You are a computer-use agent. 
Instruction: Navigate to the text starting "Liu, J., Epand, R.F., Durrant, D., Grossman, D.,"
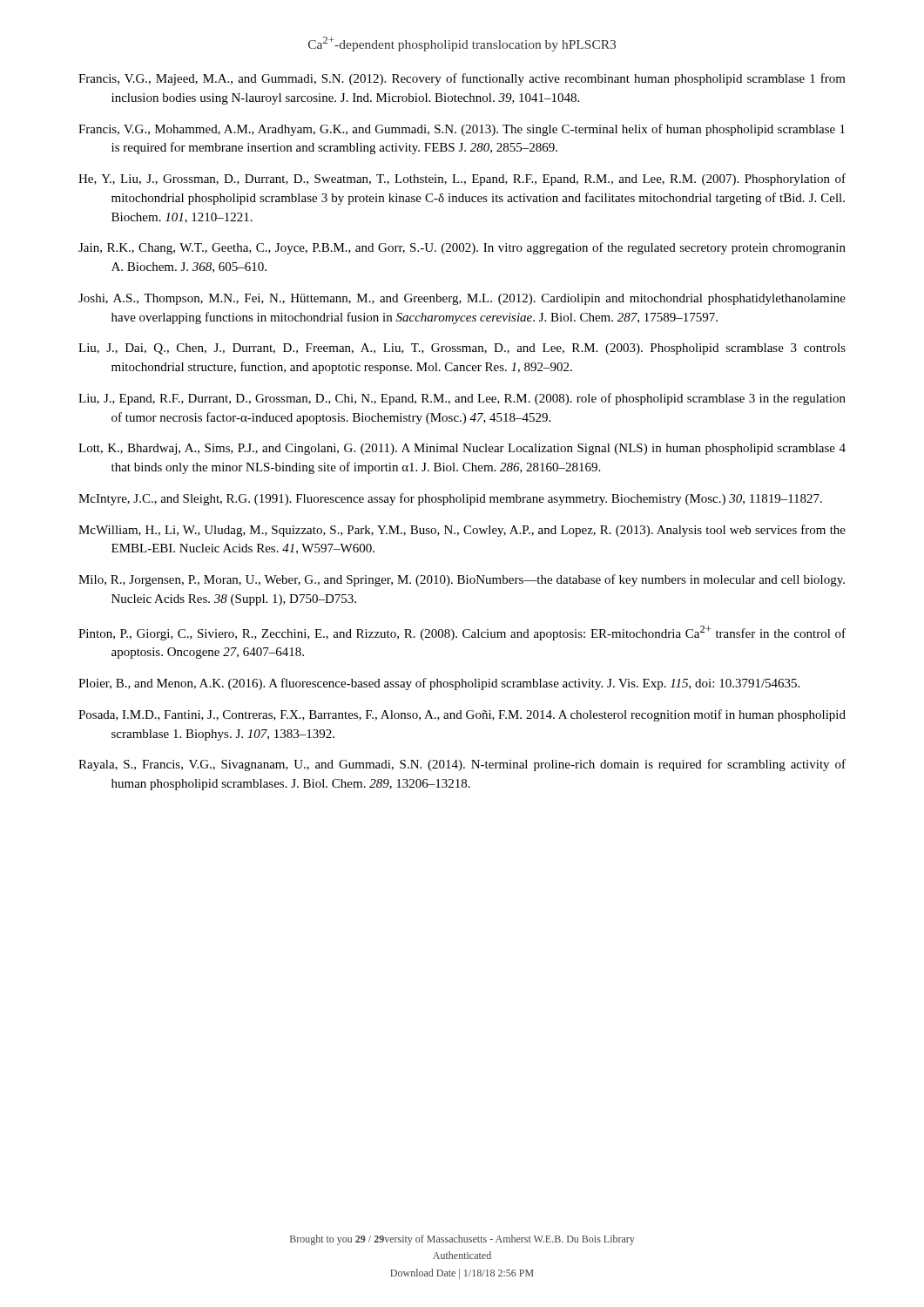[462, 408]
